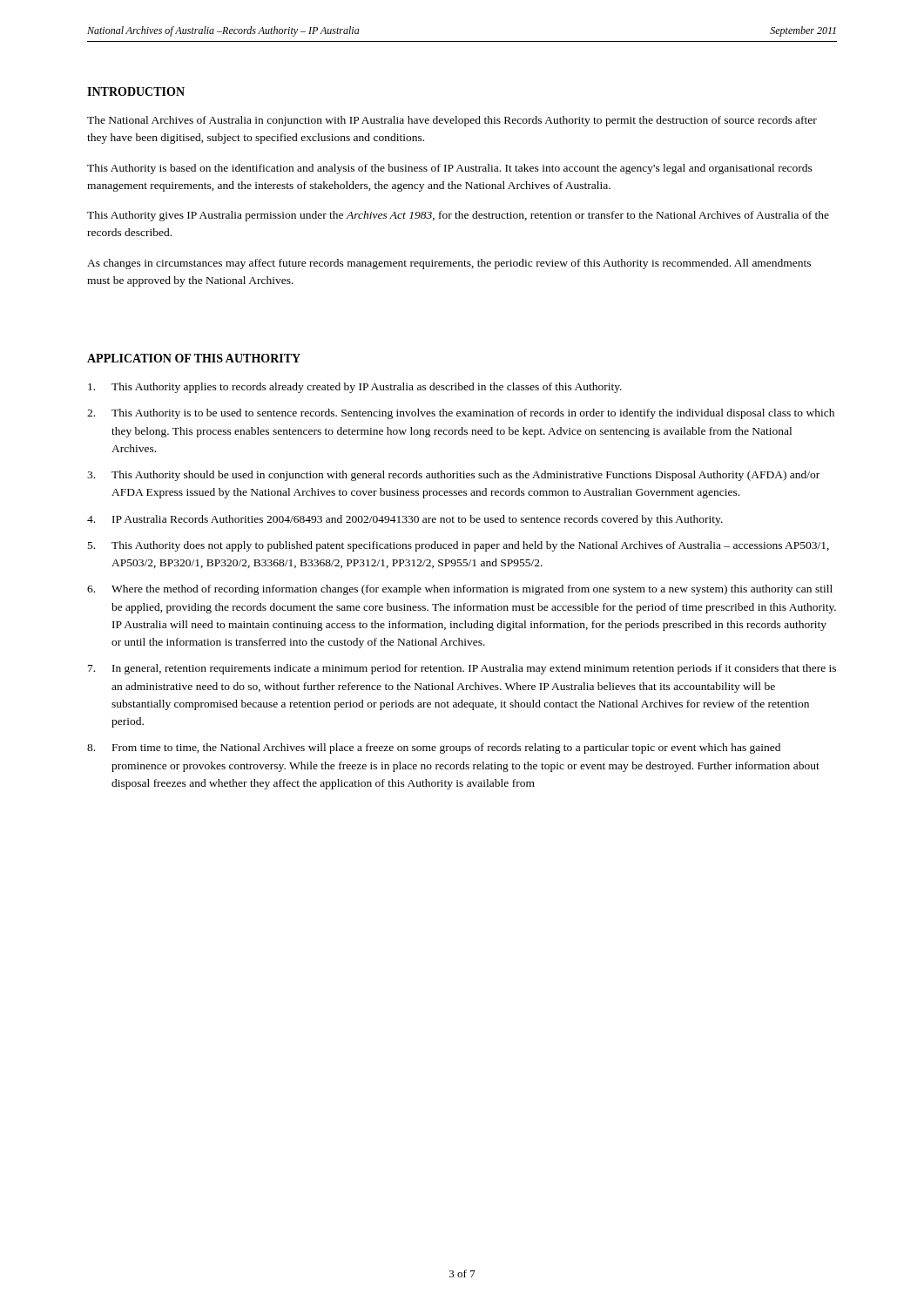This screenshot has height=1307, width=924.
Task: Click on the list item with the text "6. Where the"
Action: point(462,616)
